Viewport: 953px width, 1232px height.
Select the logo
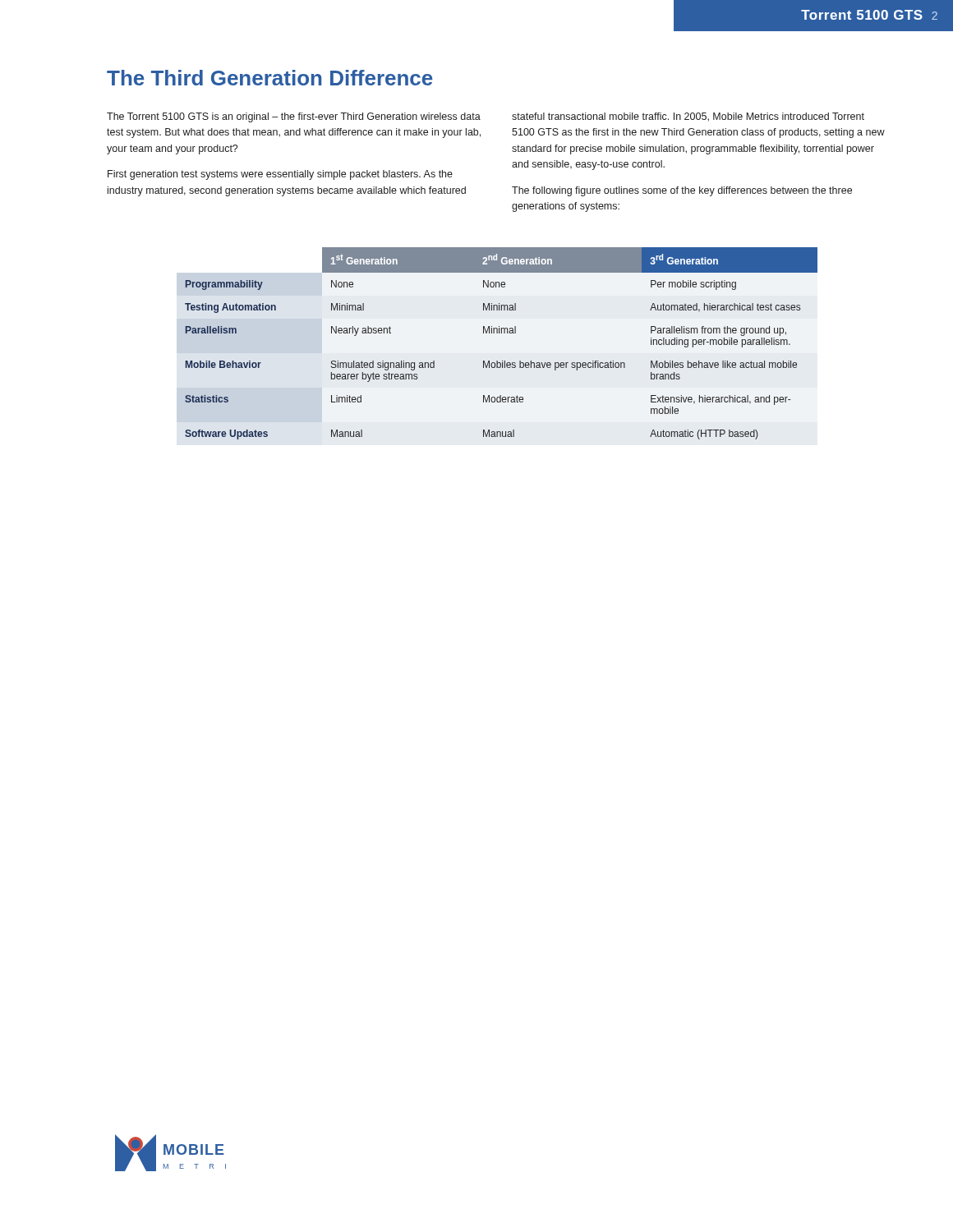click(166, 1154)
